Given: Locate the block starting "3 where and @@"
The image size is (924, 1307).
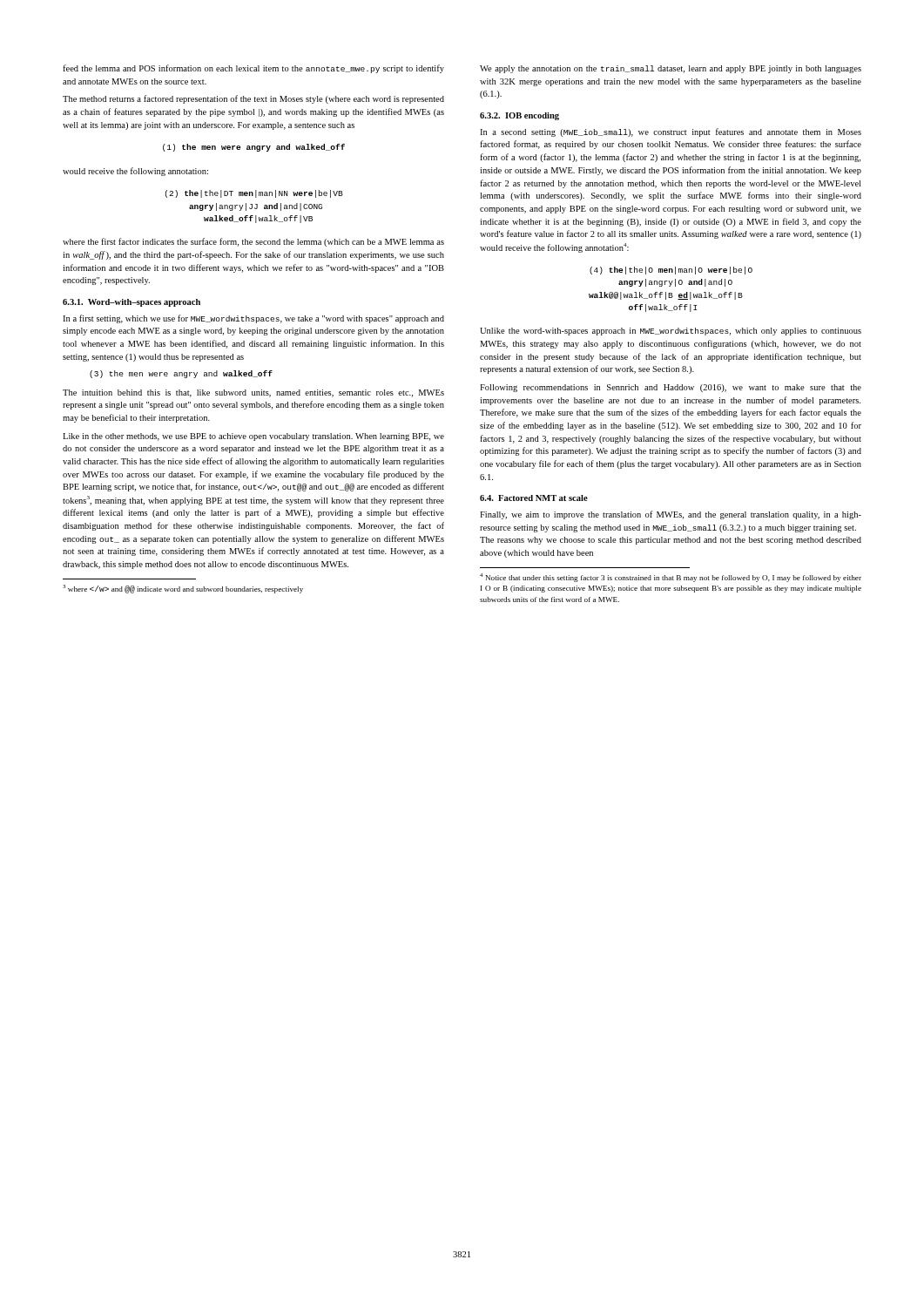Looking at the screenshot, I should click(253, 589).
